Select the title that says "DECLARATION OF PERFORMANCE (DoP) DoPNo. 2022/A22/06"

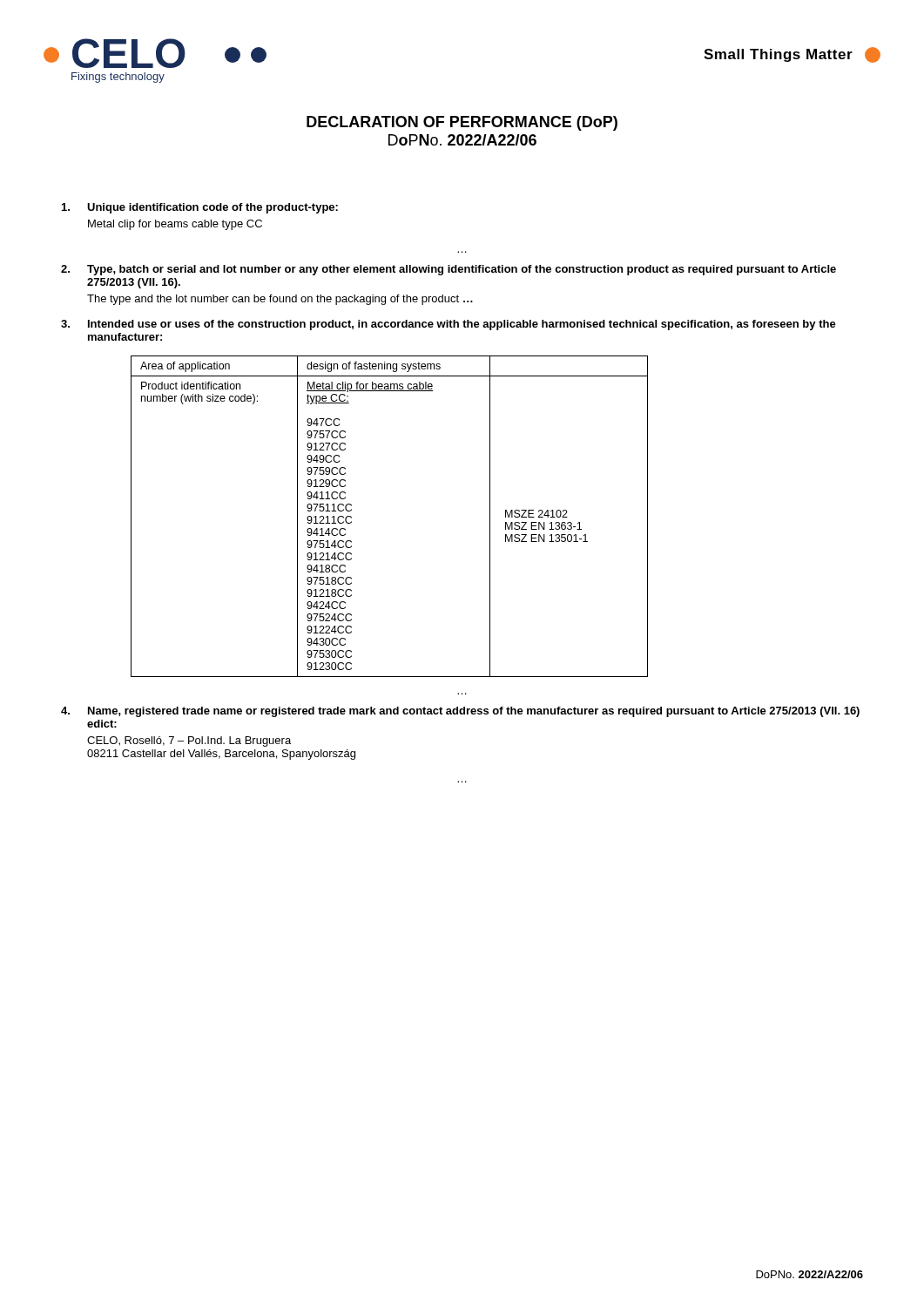coord(462,132)
